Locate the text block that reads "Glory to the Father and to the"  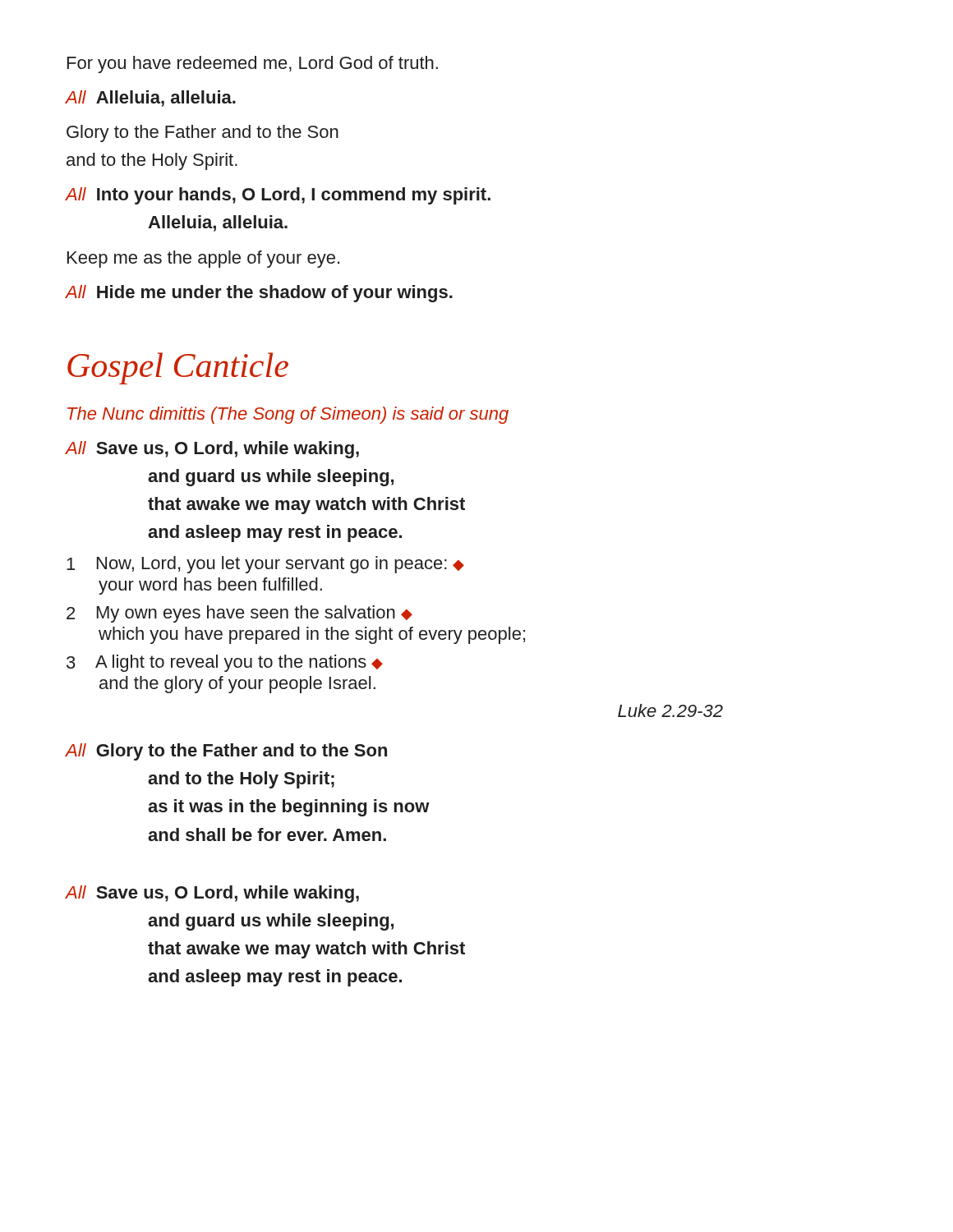click(202, 146)
